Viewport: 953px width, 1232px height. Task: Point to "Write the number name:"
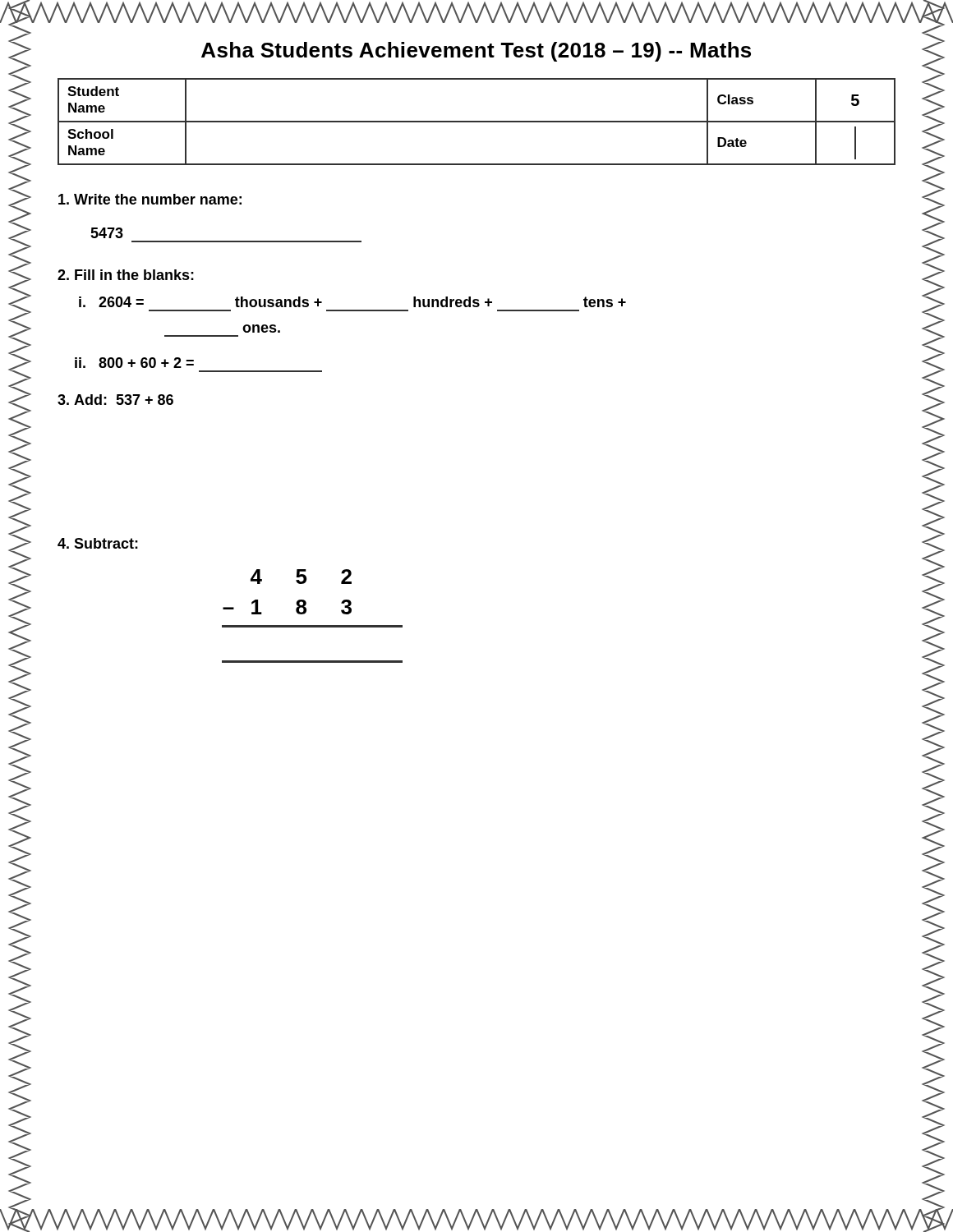(x=150, y=200)
